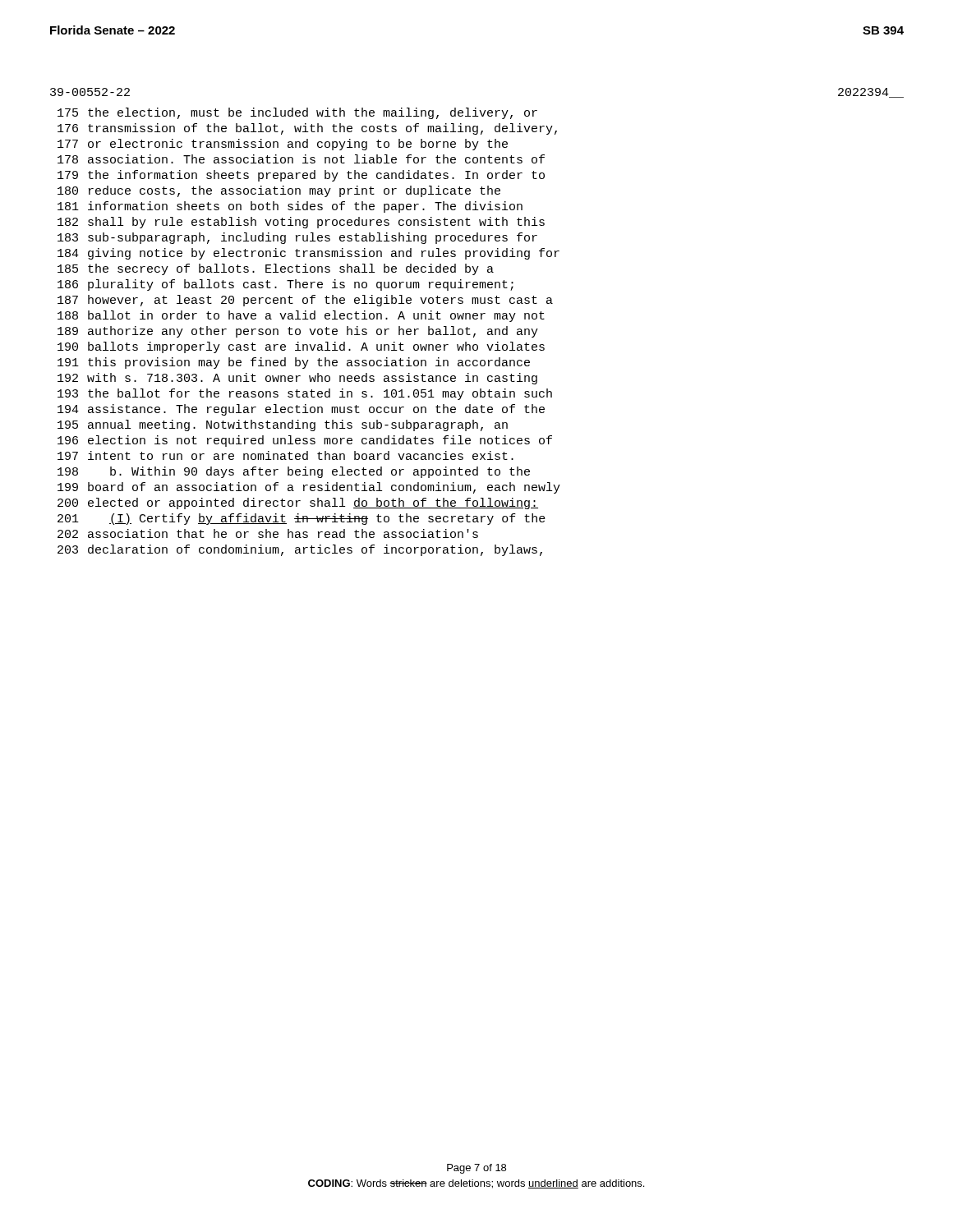Image resolution: width=953 pixels, height=1232 pixels.
Task: Select the block starting "189 authorize any other person to vote his"
Action: click(476, 332)
